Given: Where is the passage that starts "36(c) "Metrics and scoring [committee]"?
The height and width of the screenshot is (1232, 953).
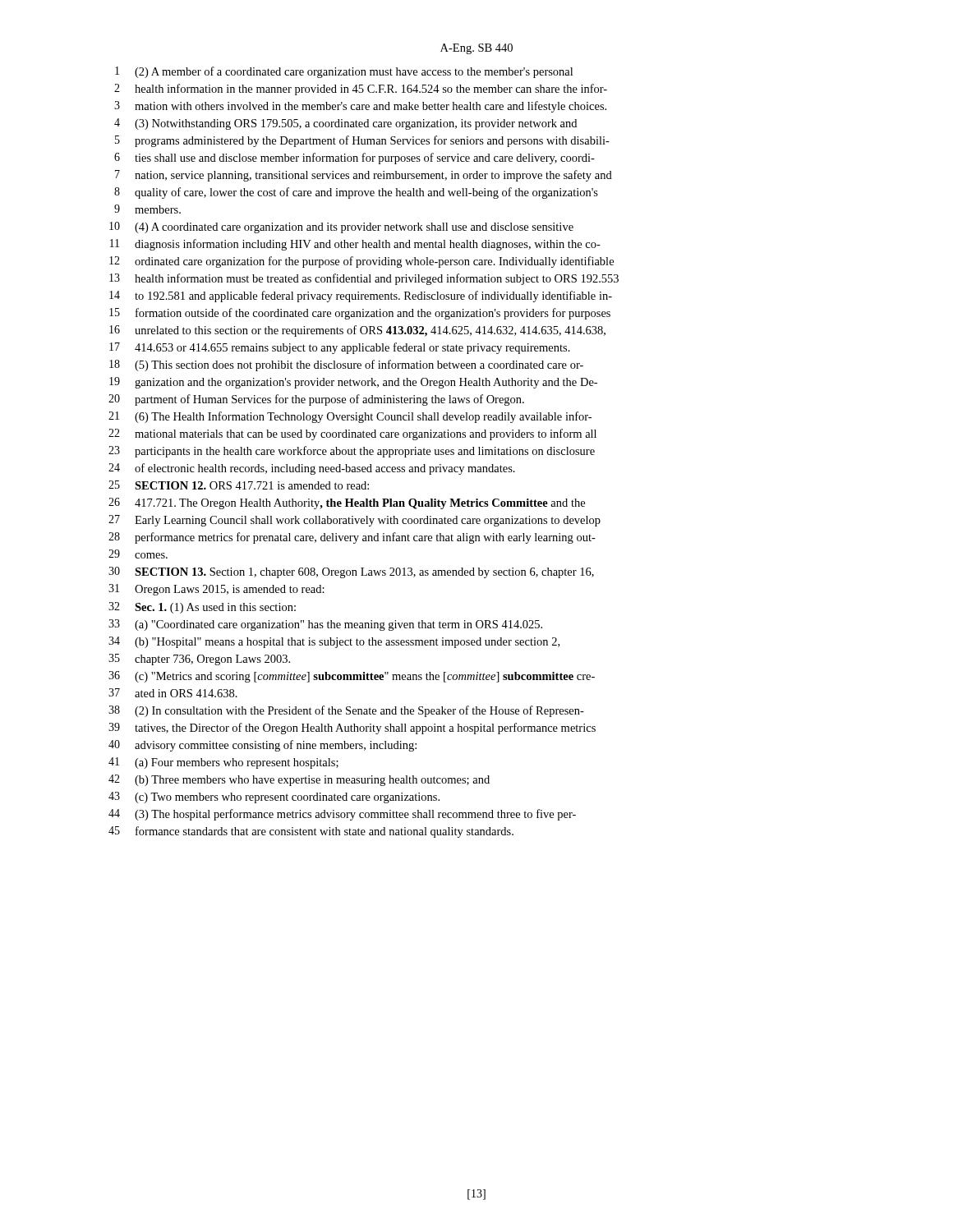Looking at the screenshot, I should point(484,685).
